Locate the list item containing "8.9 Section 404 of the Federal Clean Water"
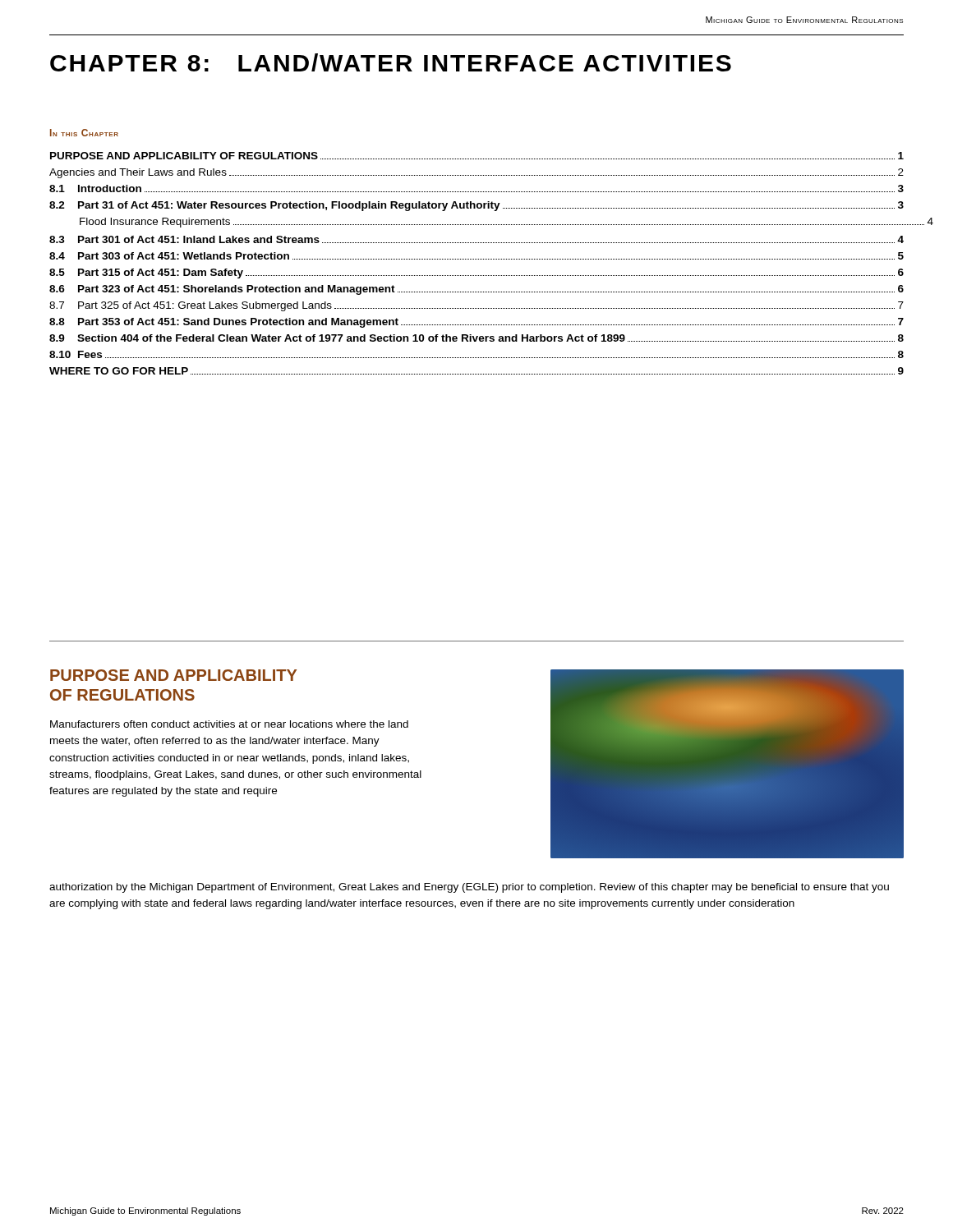This screenshot has height=1232, width=953. coord(476,338)
